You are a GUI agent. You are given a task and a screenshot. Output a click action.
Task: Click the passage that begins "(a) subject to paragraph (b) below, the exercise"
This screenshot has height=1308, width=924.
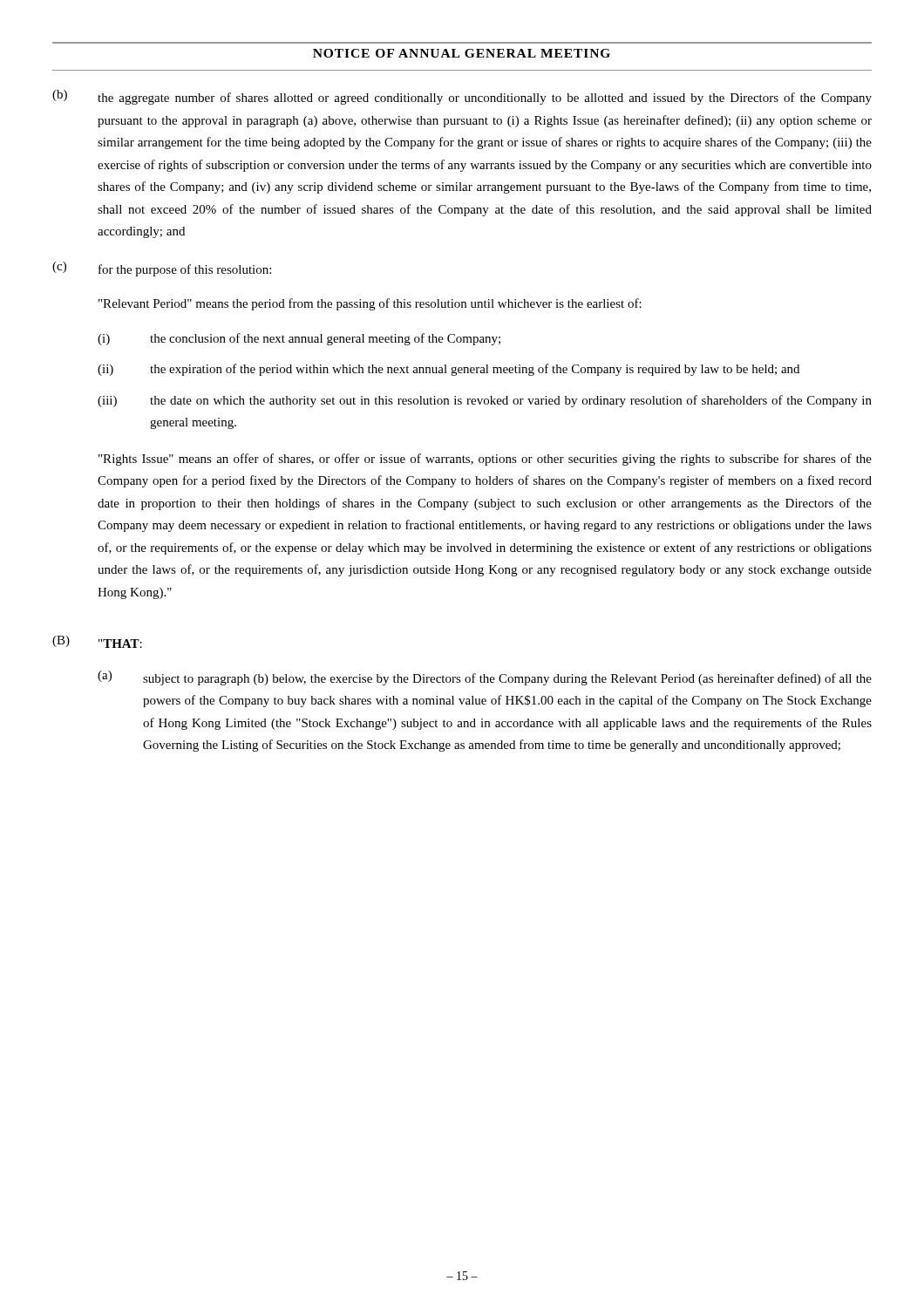(485, 712)
